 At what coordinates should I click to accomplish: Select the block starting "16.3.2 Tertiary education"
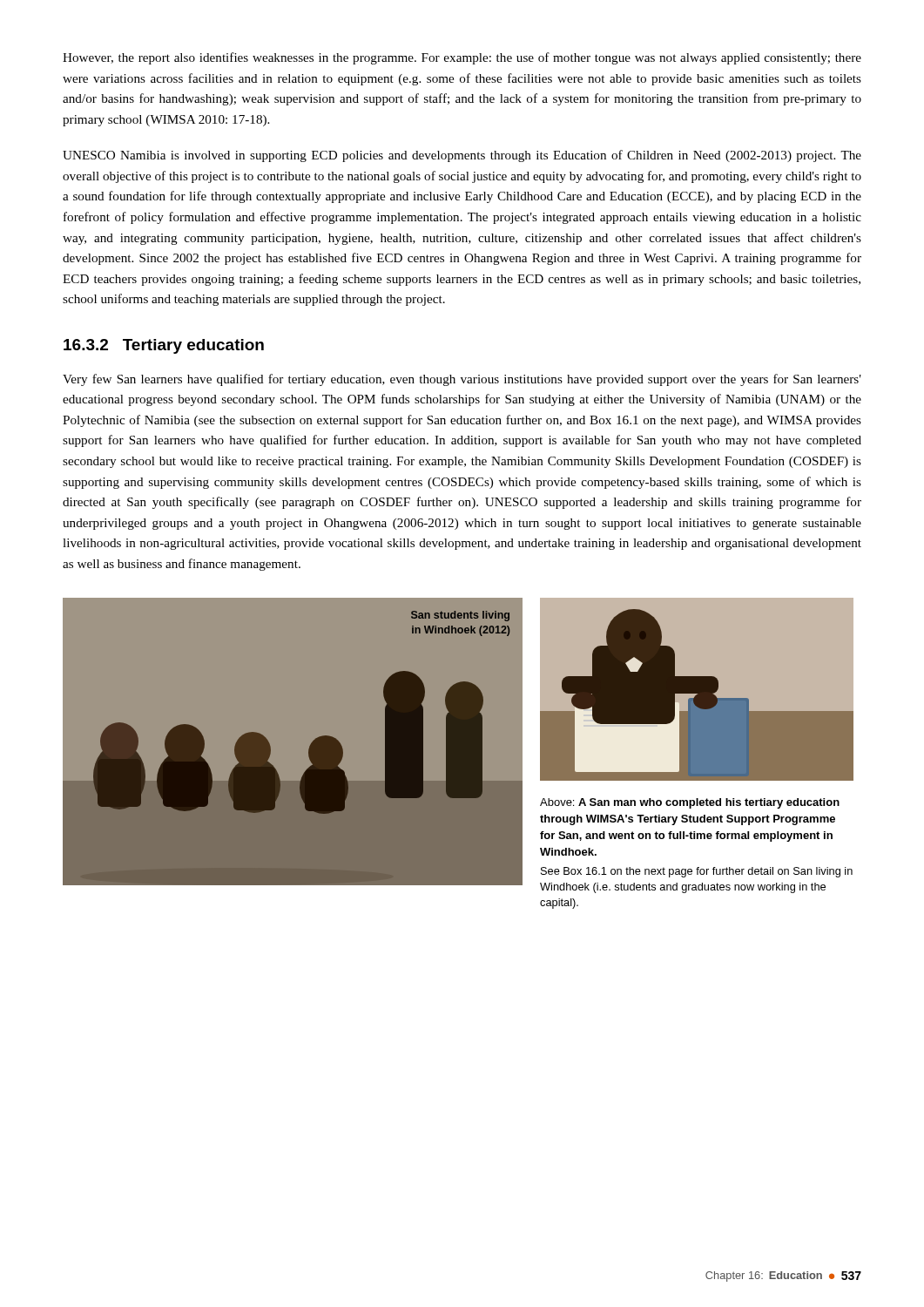pyautogui.click(x=164, y=344)
